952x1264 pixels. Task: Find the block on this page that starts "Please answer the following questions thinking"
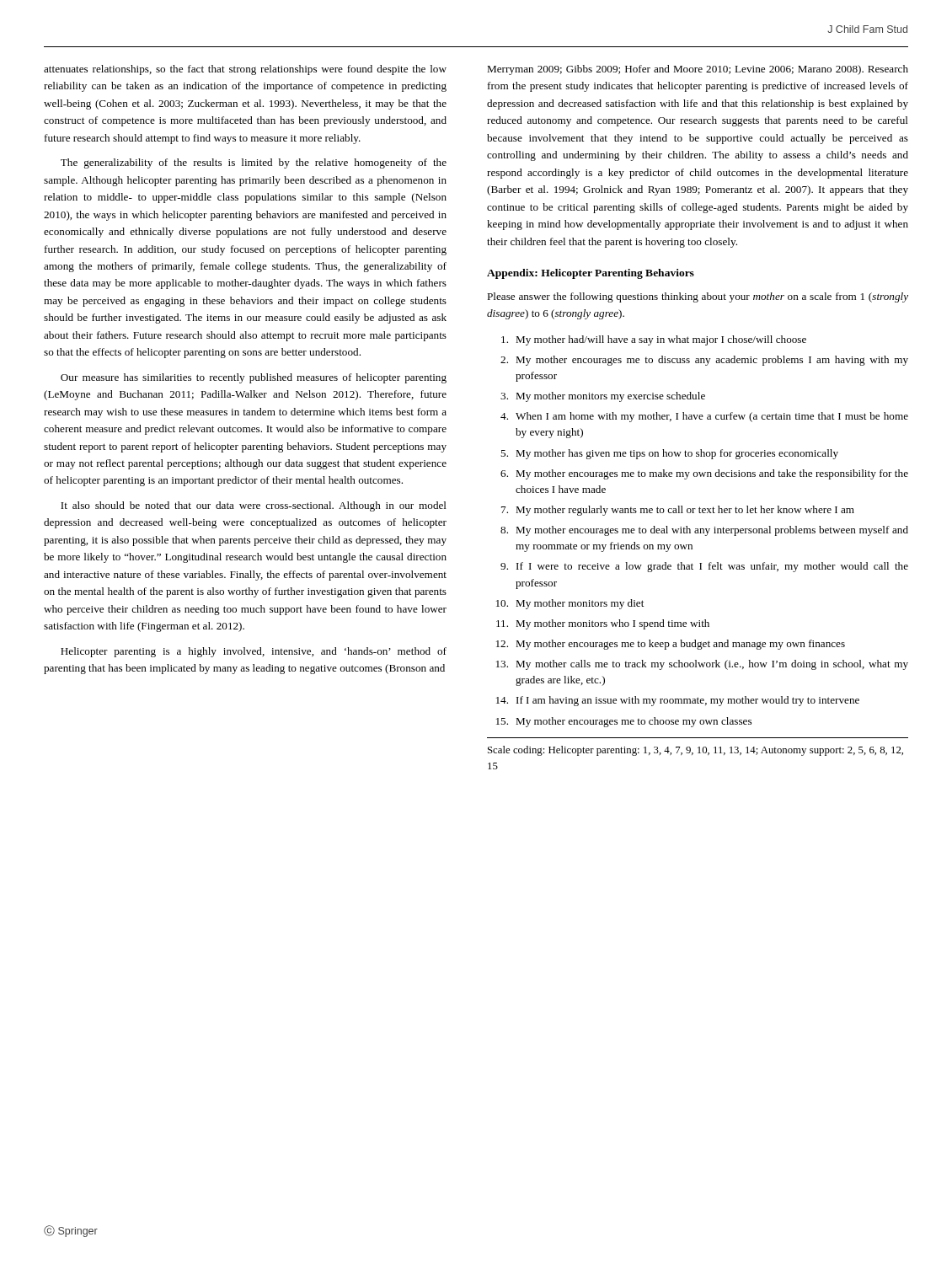pyautogui.click(x=698, y=305)
